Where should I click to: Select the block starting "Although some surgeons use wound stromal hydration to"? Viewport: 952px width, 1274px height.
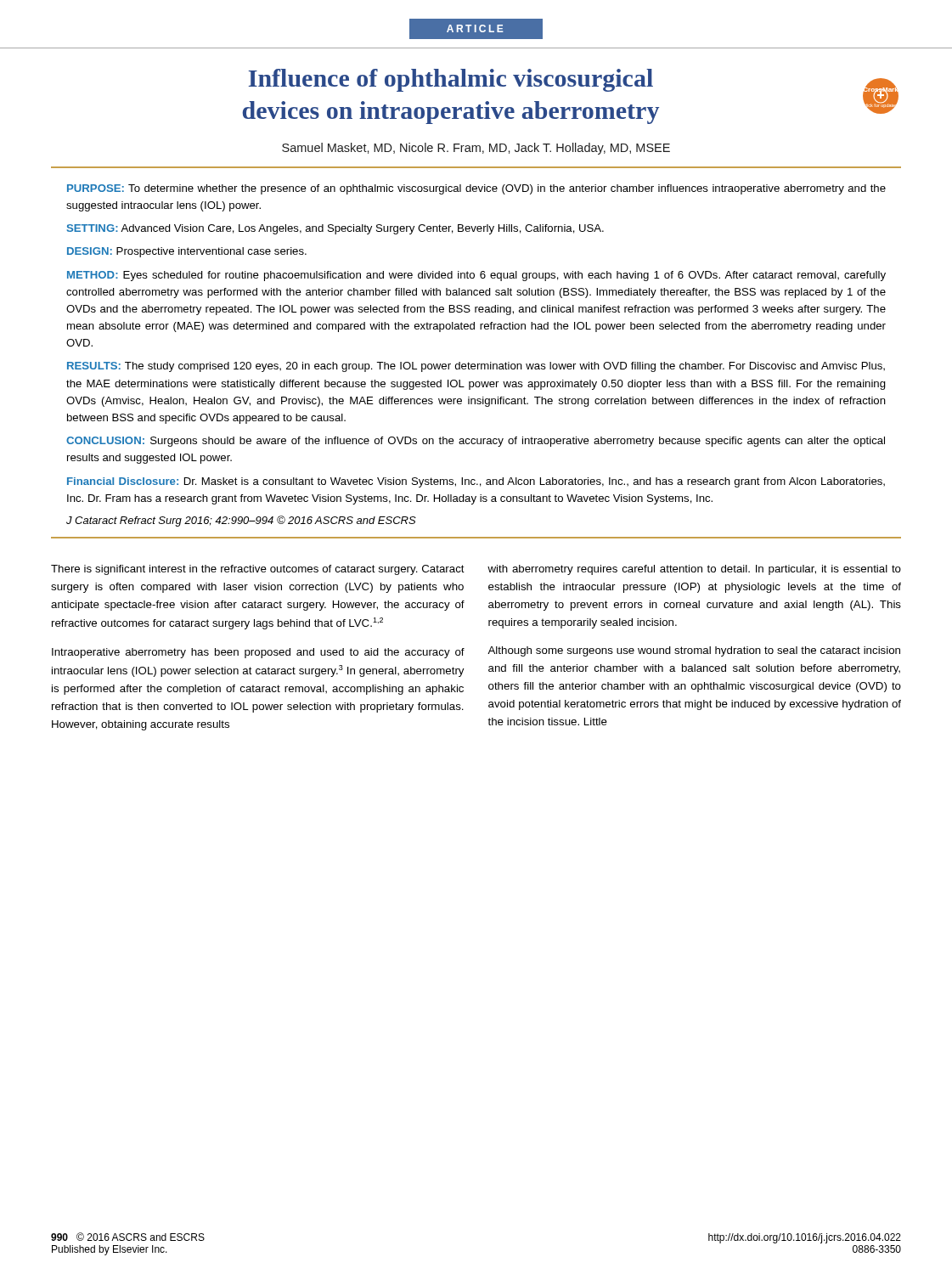694,686
